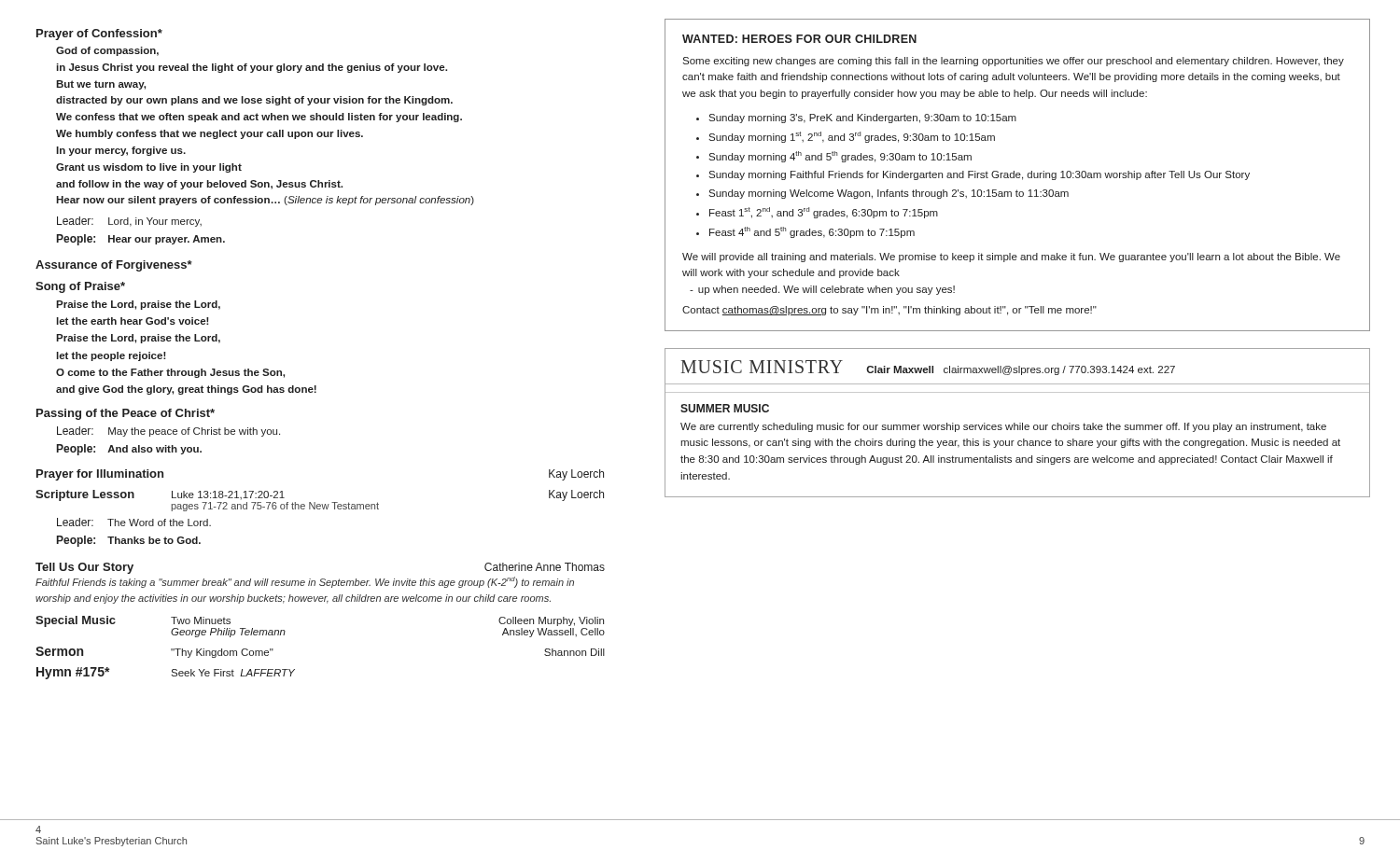Point to the block beginning "Leader: Lord, in Your mercy, People: Hear our"
The image size is (1400, 850).
141,231
